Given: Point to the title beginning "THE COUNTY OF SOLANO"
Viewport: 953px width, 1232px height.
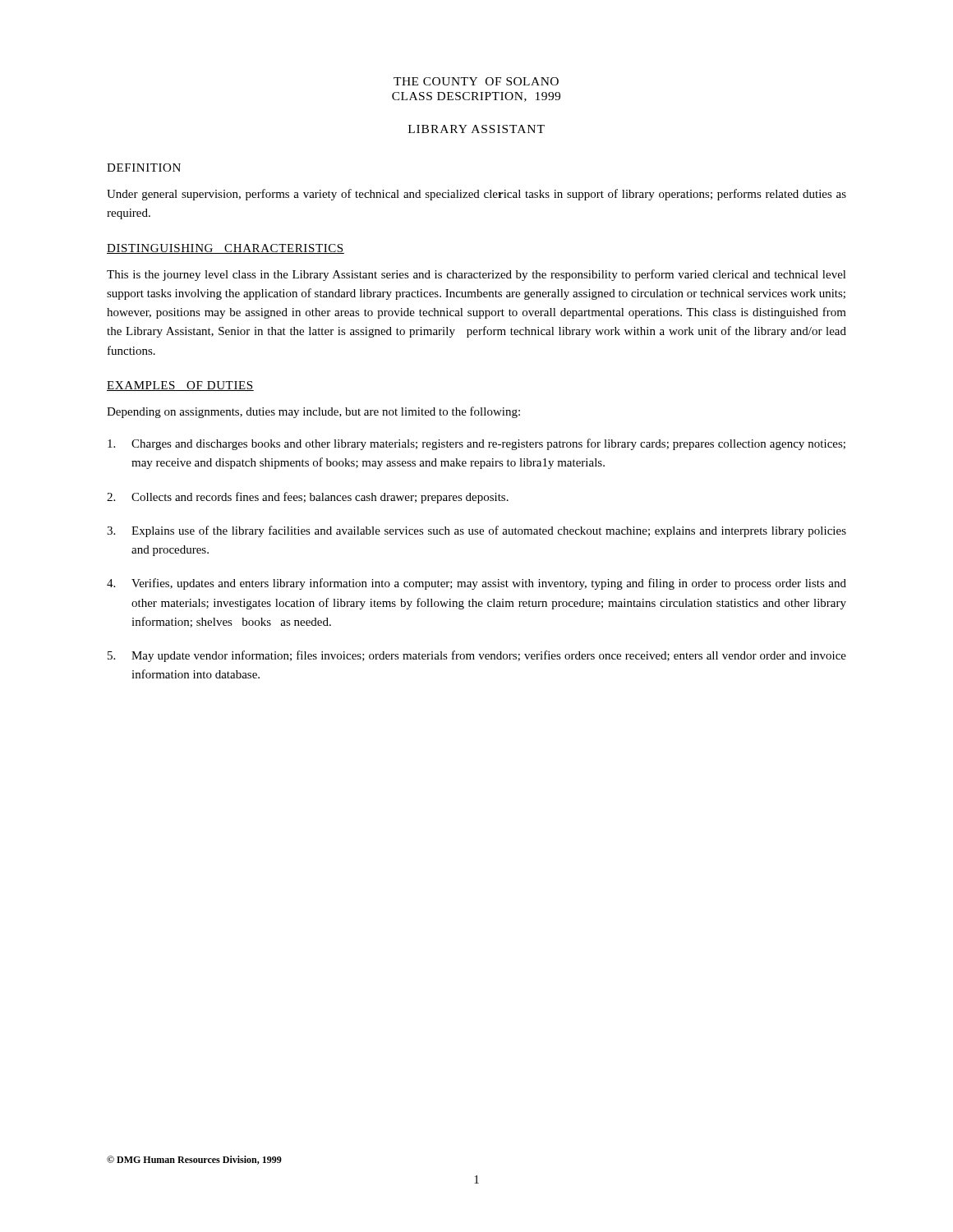Looking at the screenshot, I should (x=476, y=89).
